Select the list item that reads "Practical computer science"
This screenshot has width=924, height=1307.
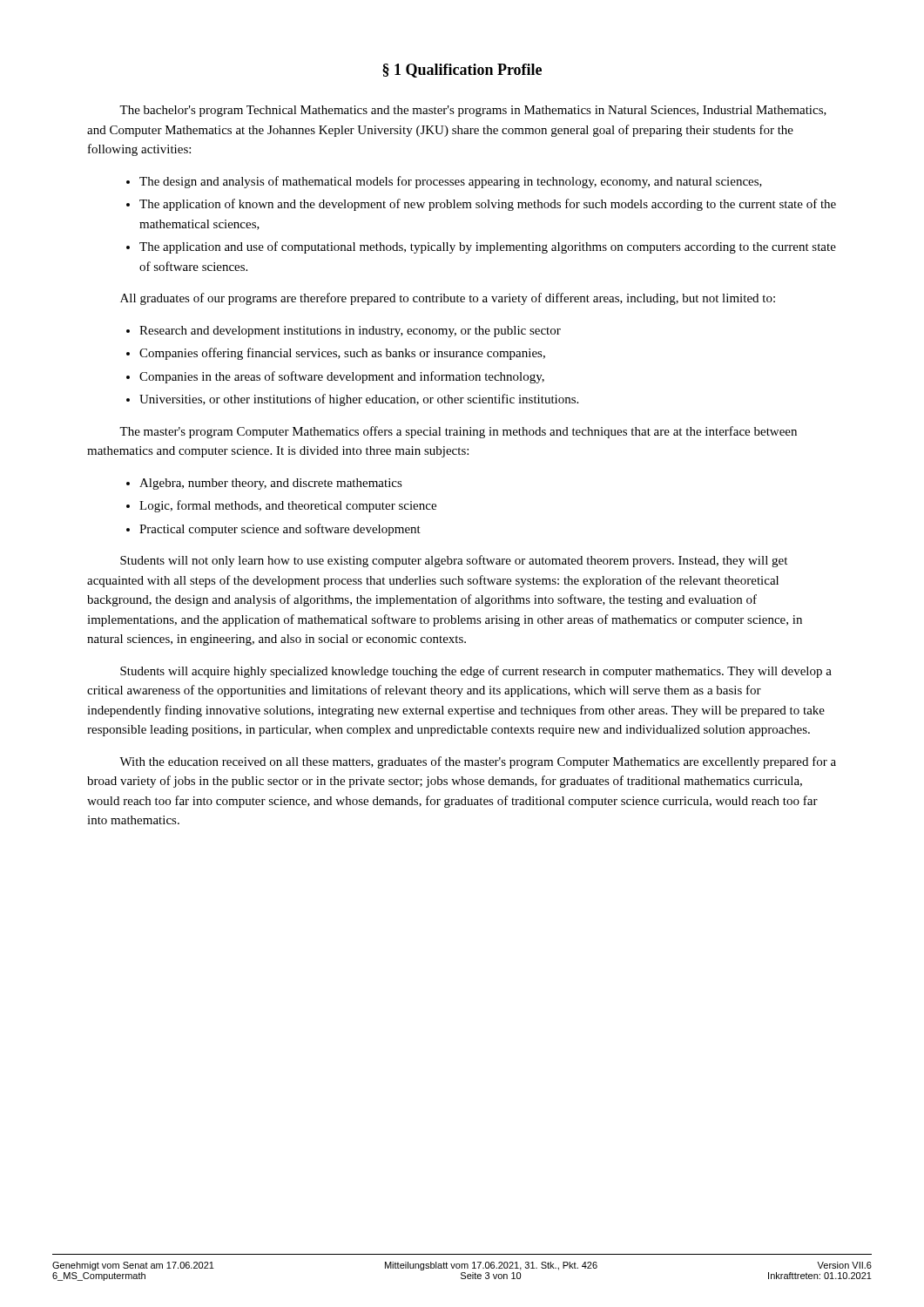coord(280,528)
